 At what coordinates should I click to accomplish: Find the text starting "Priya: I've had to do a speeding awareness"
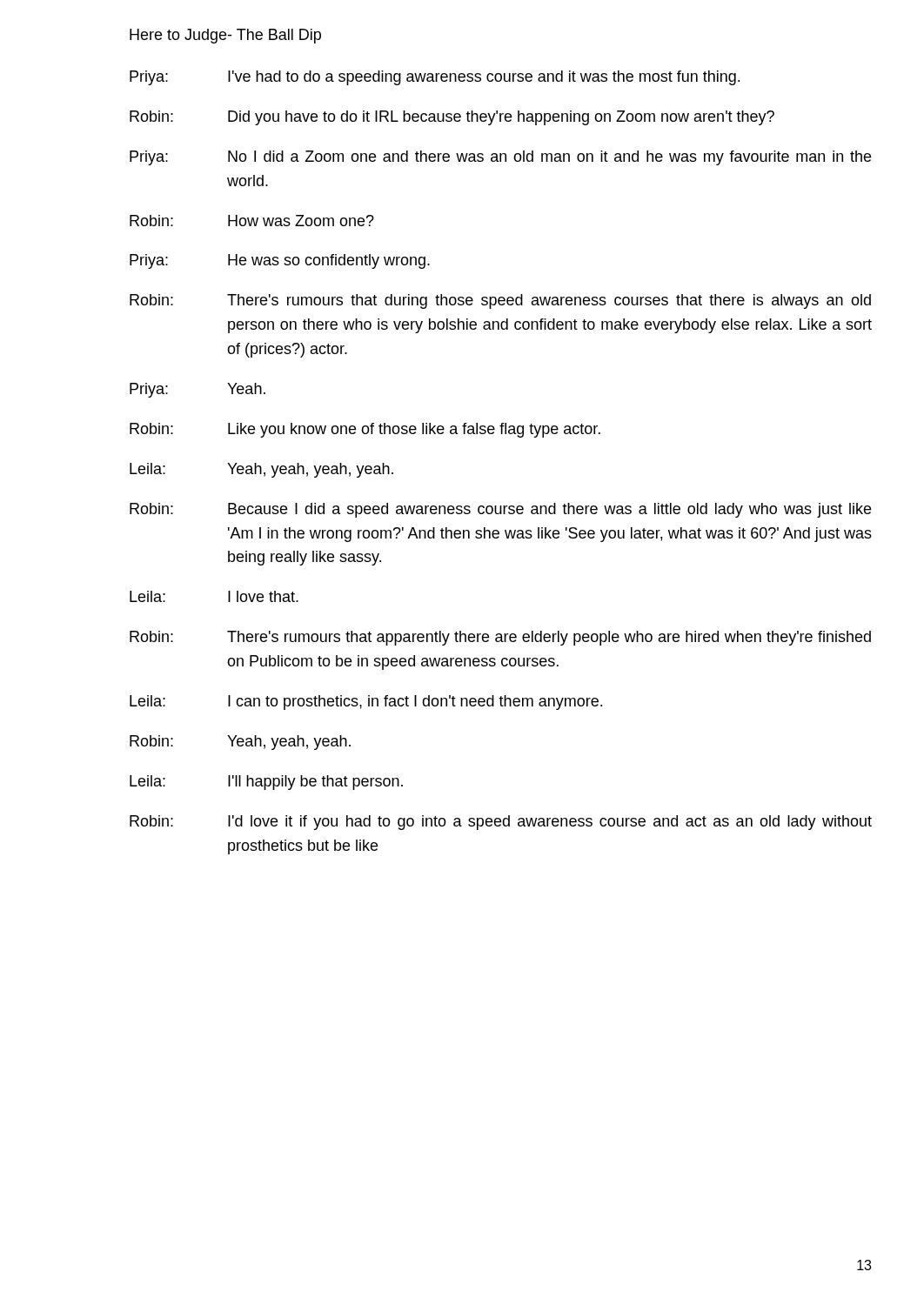[500, 77]
